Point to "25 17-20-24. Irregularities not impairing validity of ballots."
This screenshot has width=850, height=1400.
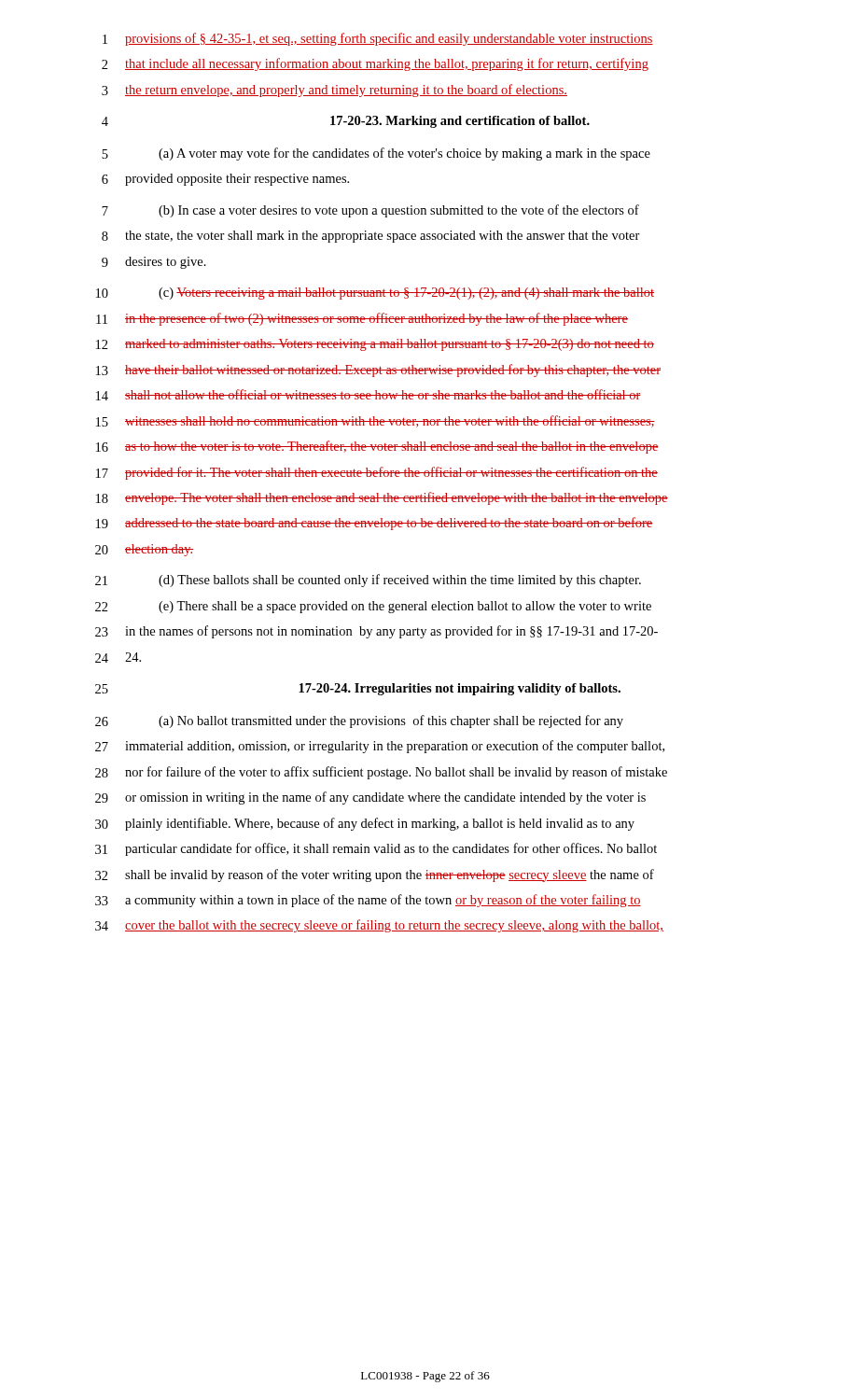pyautogui.click(x=434, y=689)
